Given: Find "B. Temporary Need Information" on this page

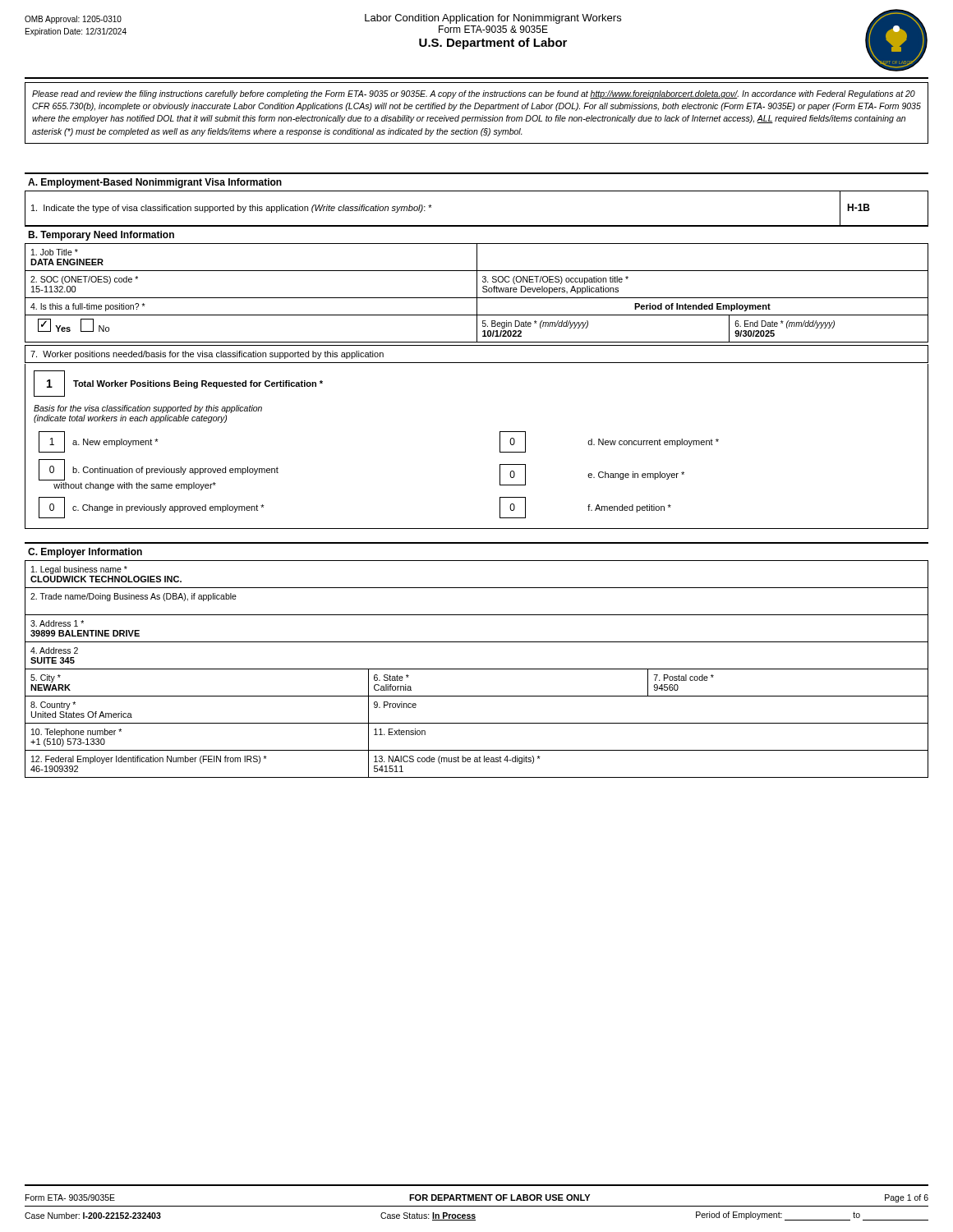Looking at the screenshot, I should pos(101,235).
